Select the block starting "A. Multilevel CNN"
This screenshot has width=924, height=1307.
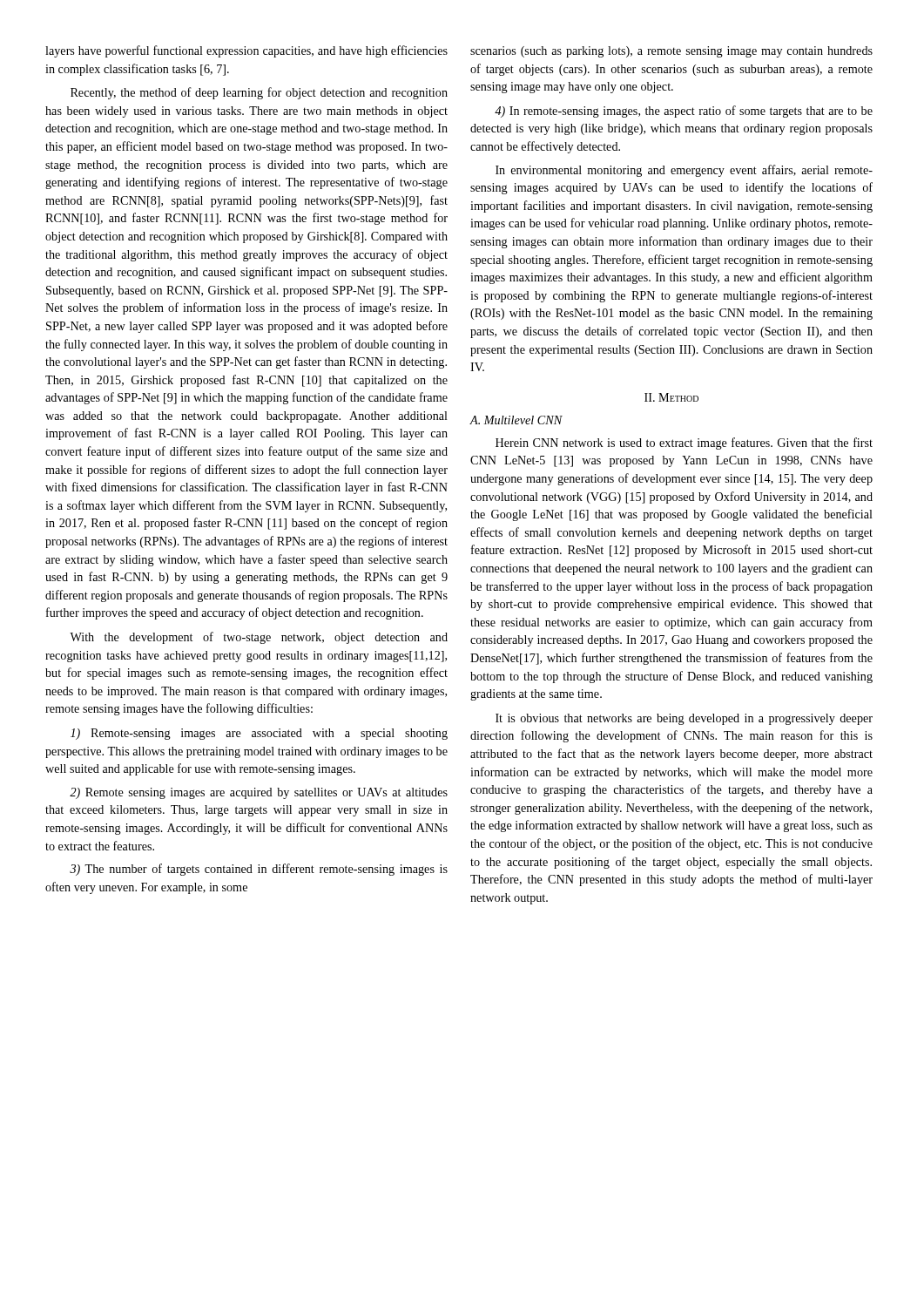click(516, 420)
